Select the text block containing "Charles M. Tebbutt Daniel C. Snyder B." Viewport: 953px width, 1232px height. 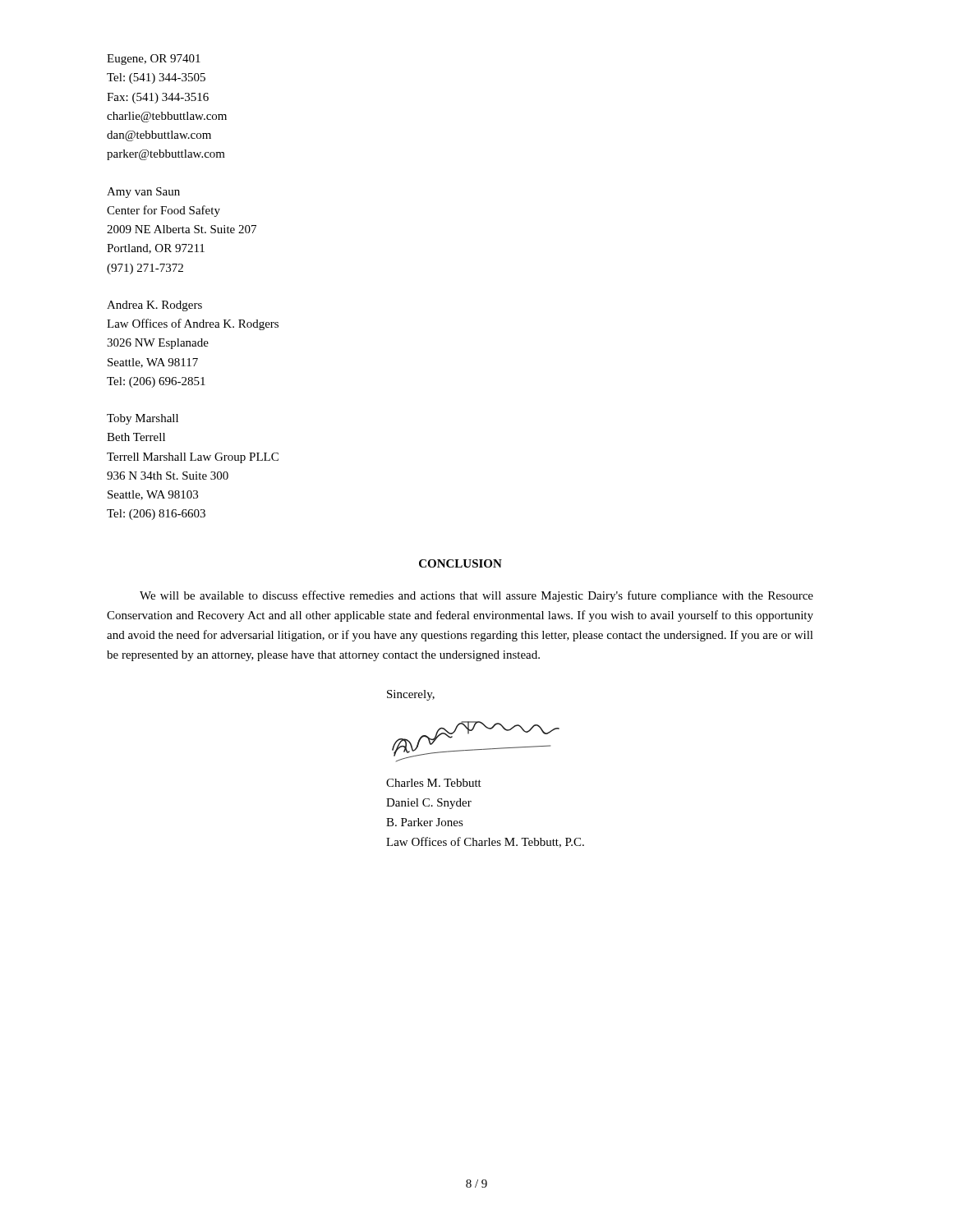434,783
